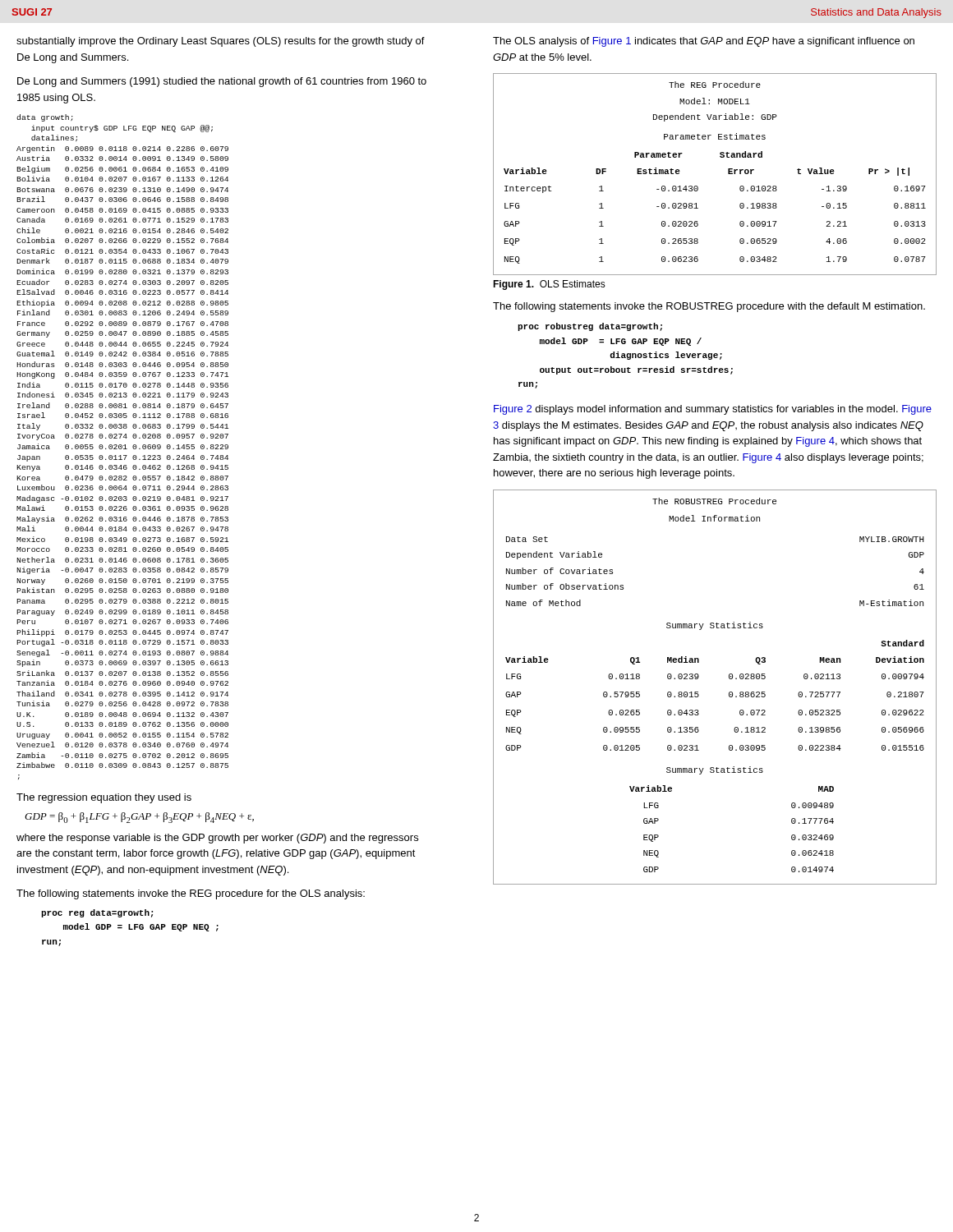Click on the element starting "data growth; input country$ GDP LFG EQP"
This screenshot has height=1232, width=953.
pos(222,448)
